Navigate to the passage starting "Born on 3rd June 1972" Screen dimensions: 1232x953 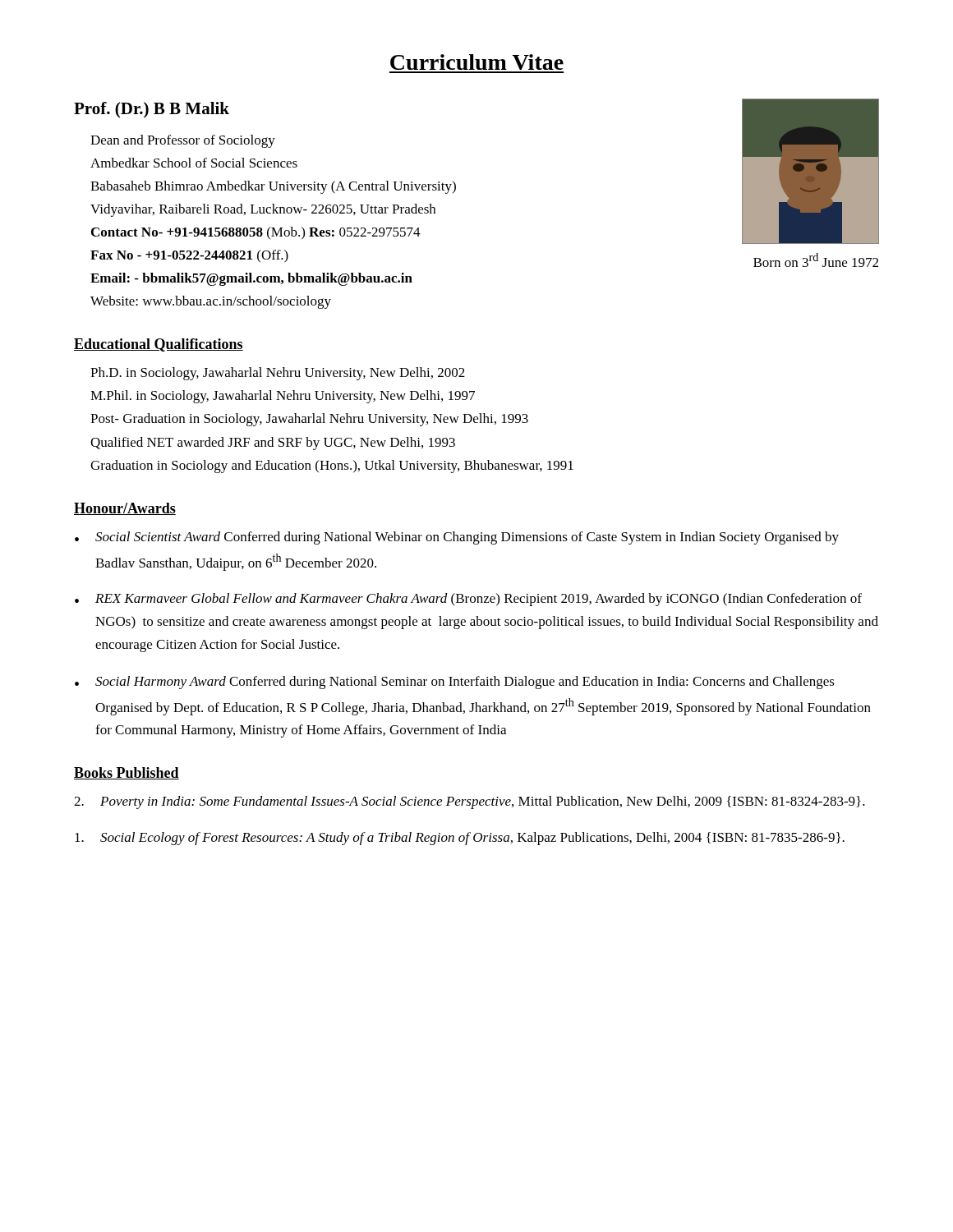(816, 260)
